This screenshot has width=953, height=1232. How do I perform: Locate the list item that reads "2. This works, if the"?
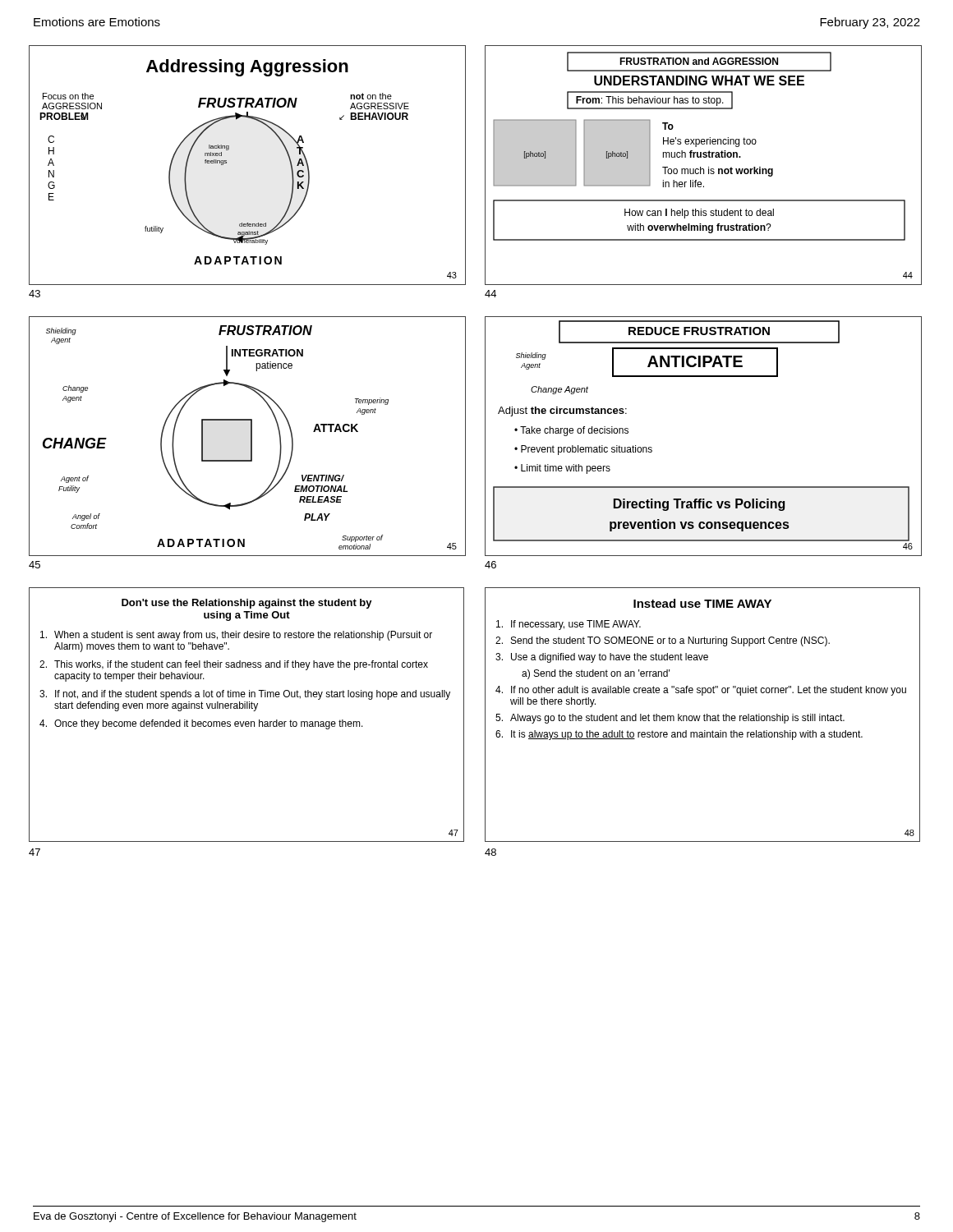tap(246, 670)
